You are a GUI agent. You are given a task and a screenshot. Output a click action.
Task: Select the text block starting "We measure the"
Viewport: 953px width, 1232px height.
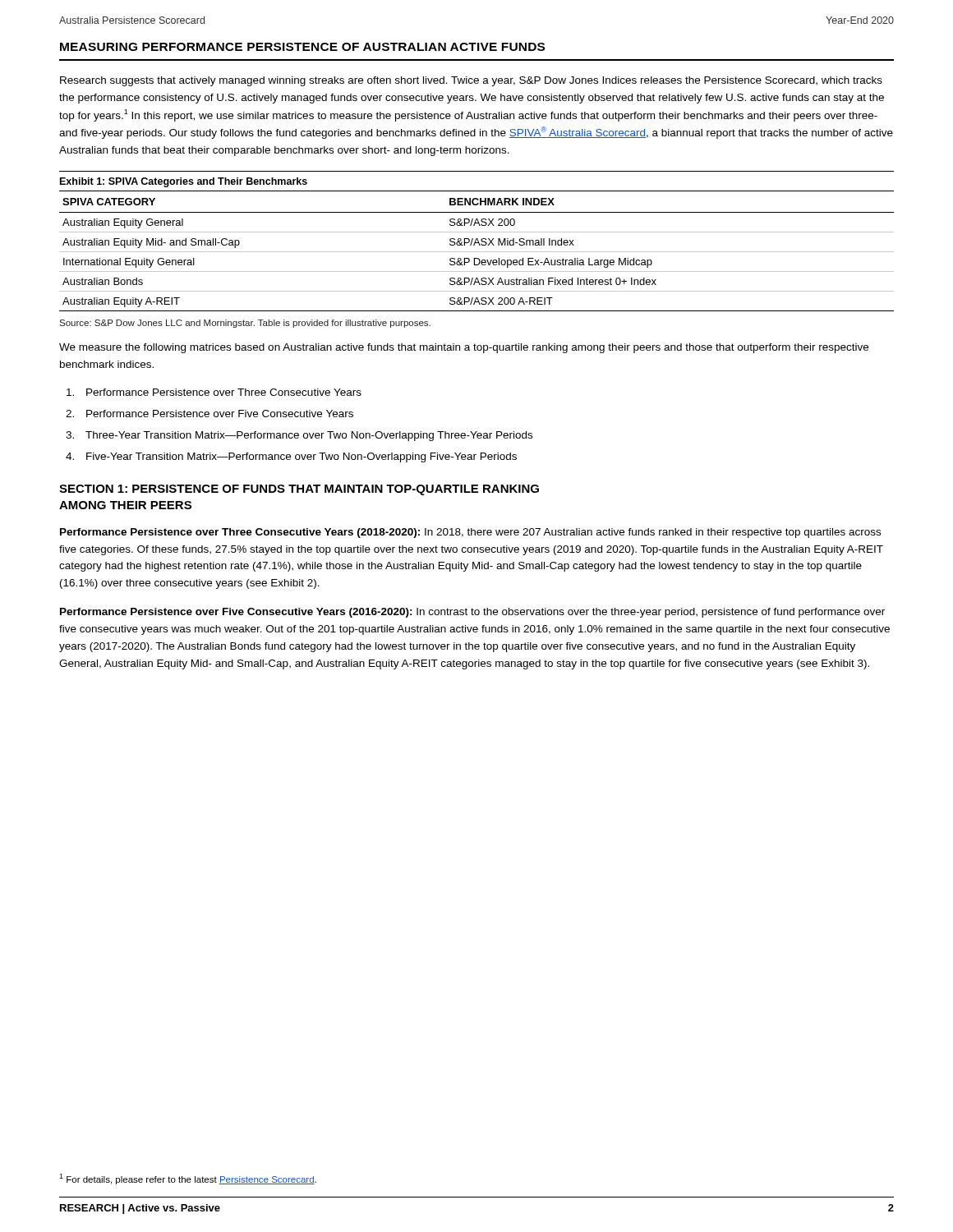[x=464, y=355]
